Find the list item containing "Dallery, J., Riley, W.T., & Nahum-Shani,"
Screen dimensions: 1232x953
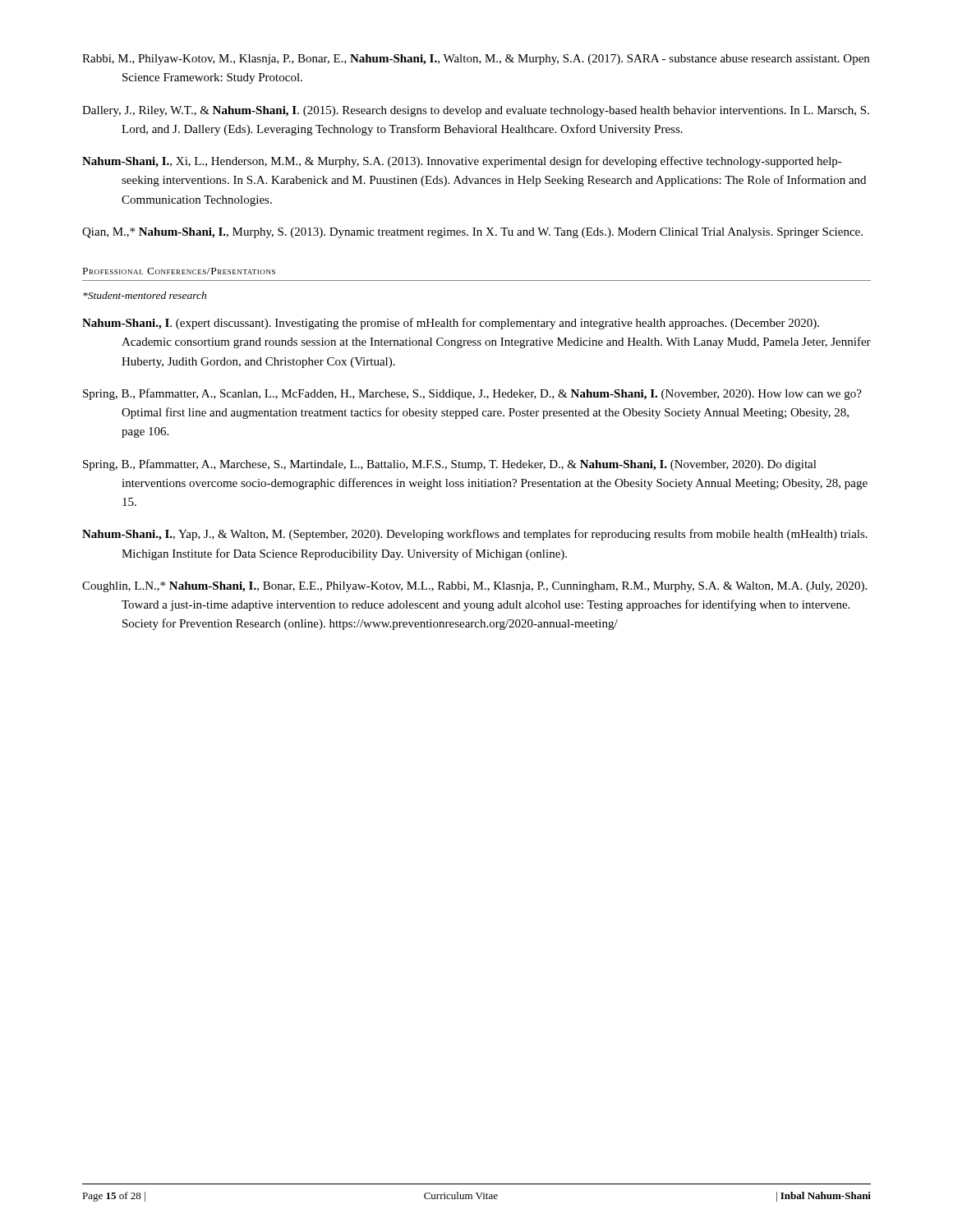[476, 119]
